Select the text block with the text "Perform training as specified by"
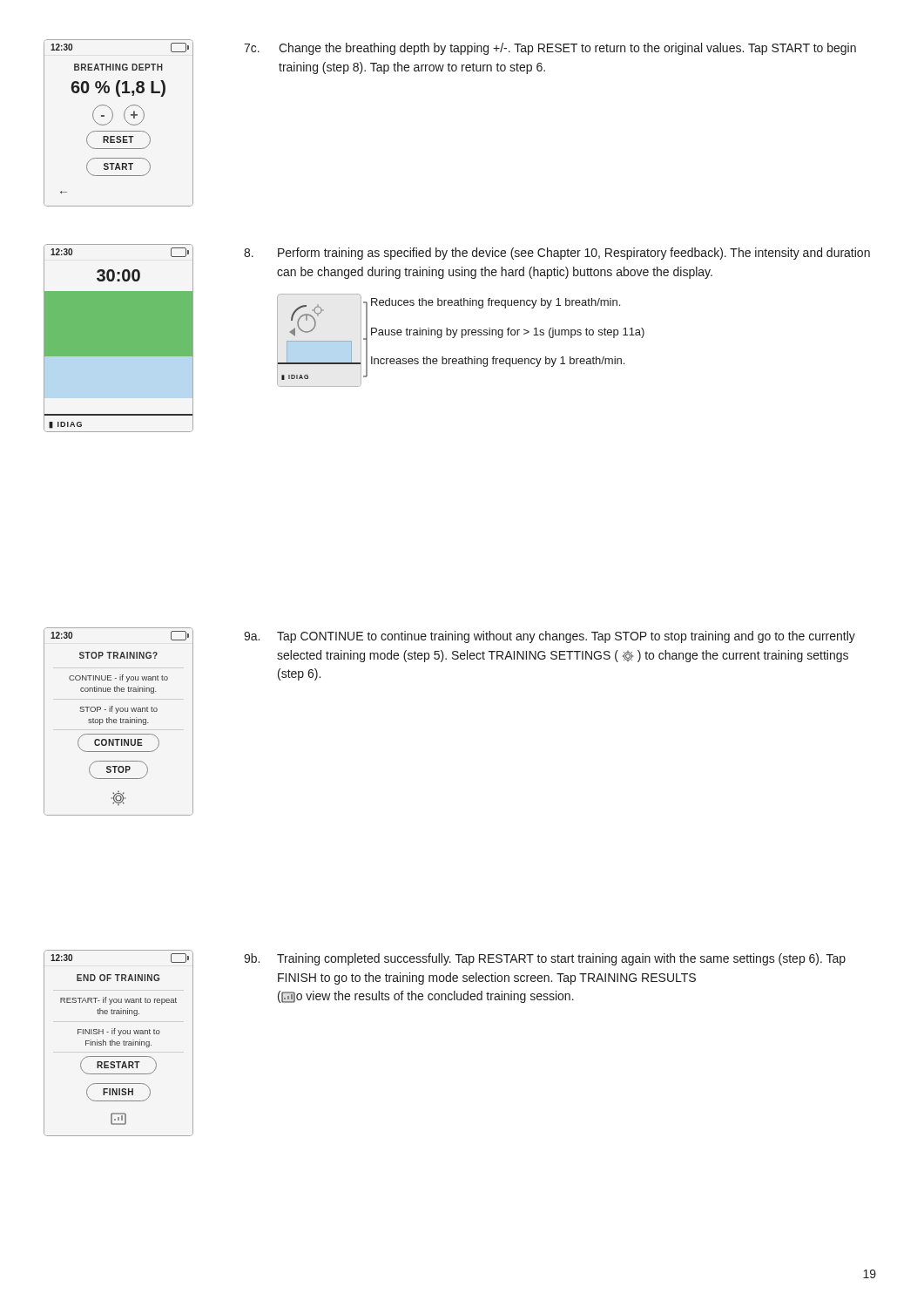 pos(560,316)
